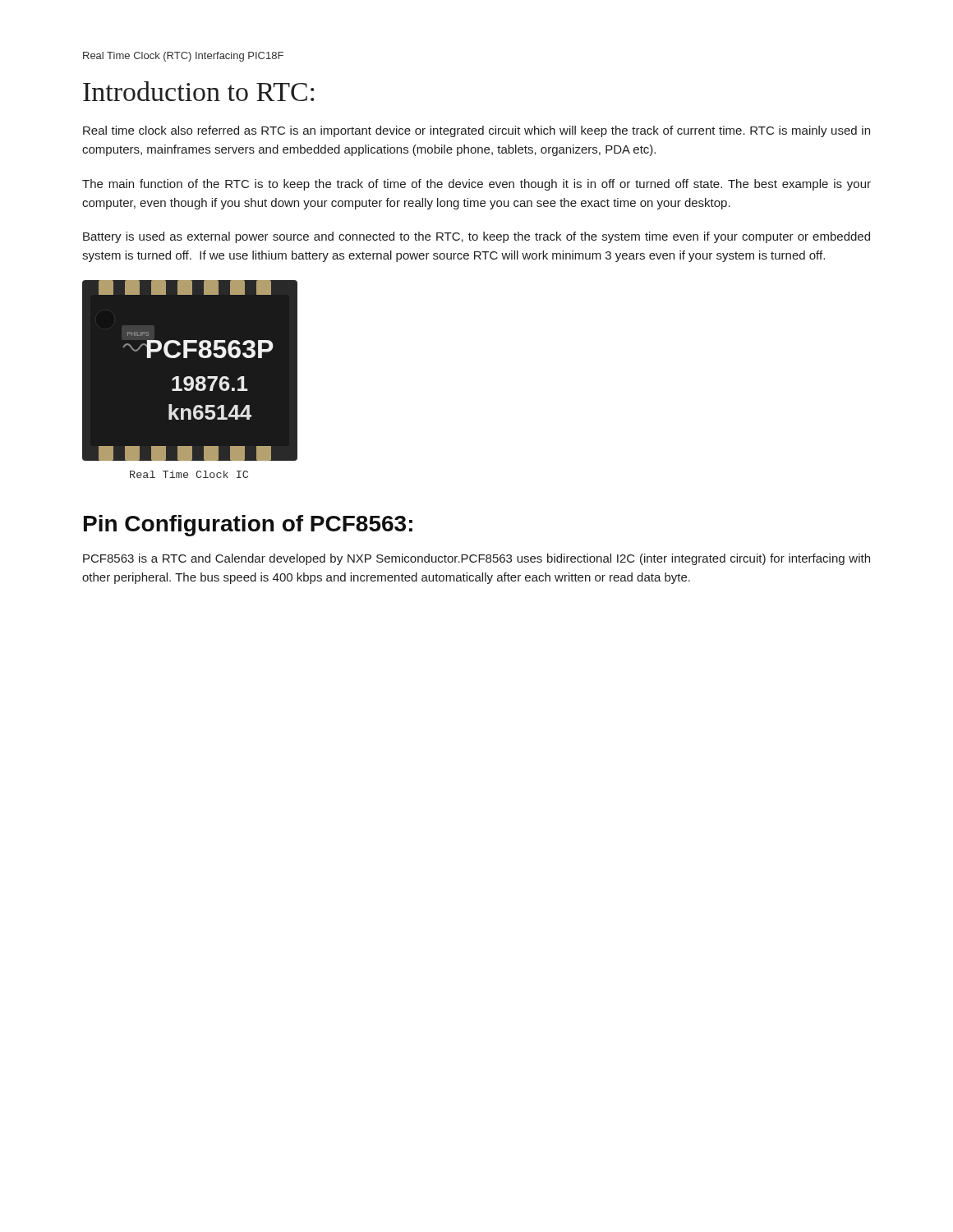Point to the block beginning "The main function of the"
Image resolution: width=953 pixels, height=1232 pixels.
pyautogui.click(x=476, y=193)
